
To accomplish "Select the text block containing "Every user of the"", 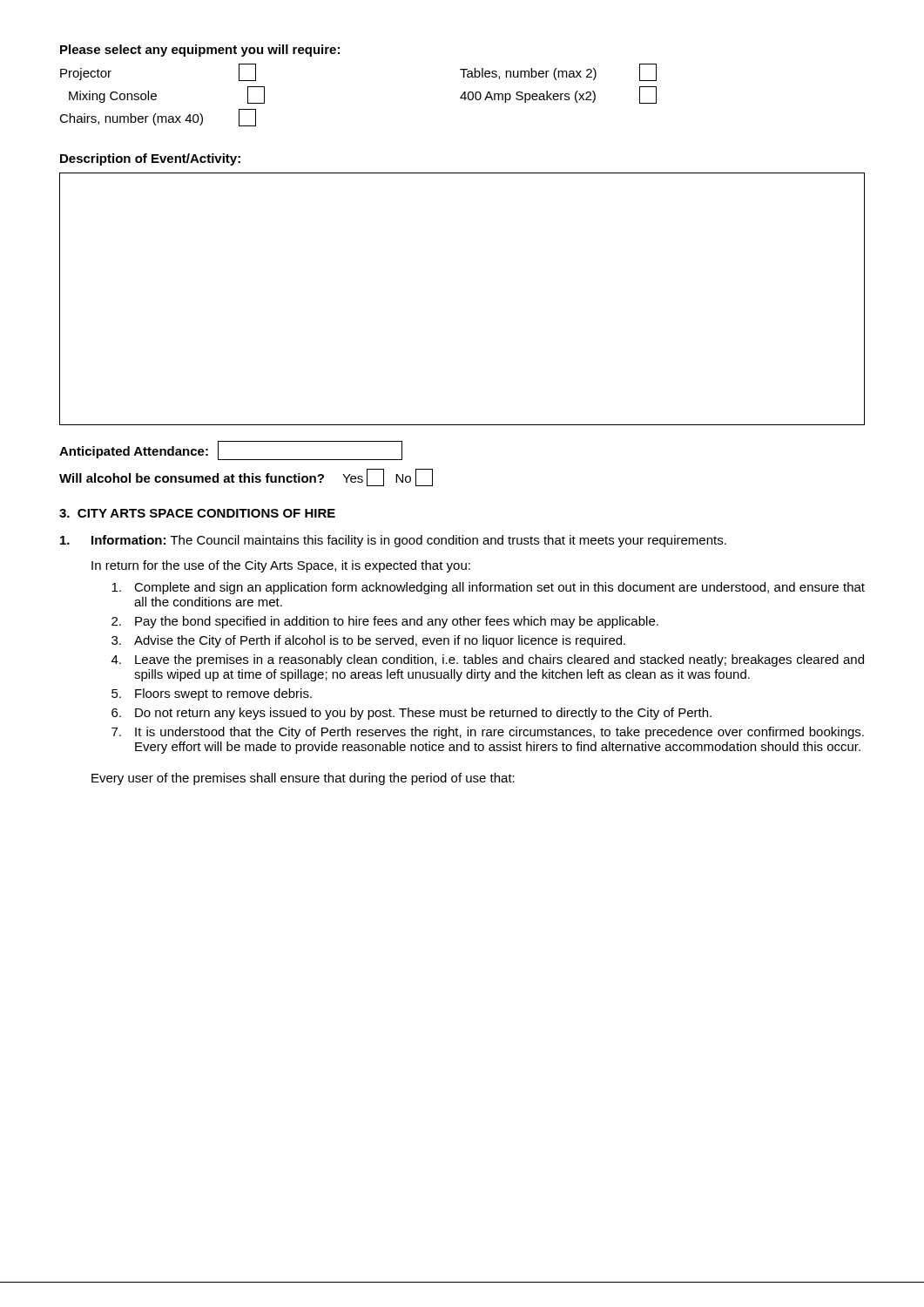I will click(303, 778).
